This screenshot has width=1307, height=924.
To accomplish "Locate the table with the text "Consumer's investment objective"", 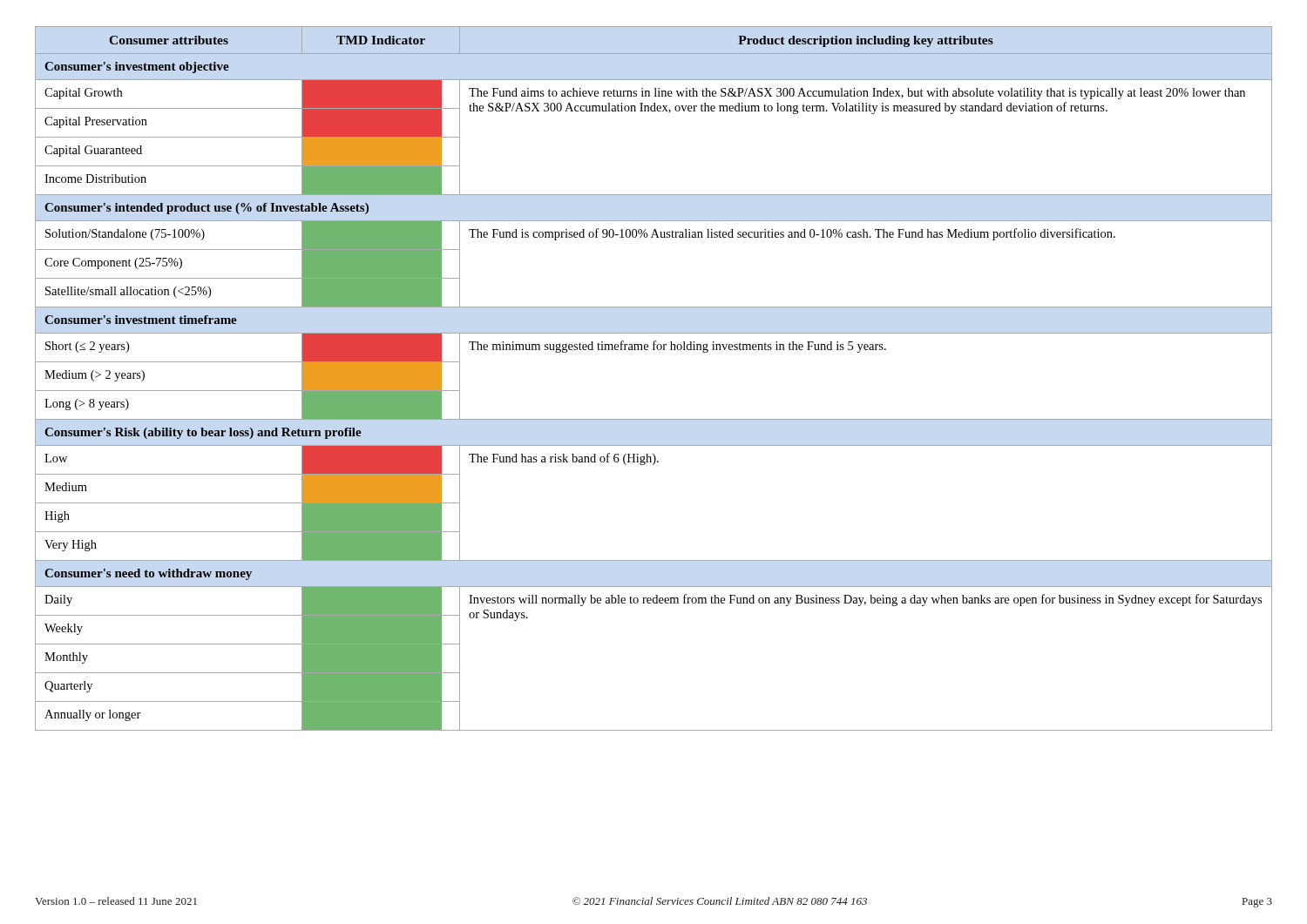I will [x=654, y=378].
